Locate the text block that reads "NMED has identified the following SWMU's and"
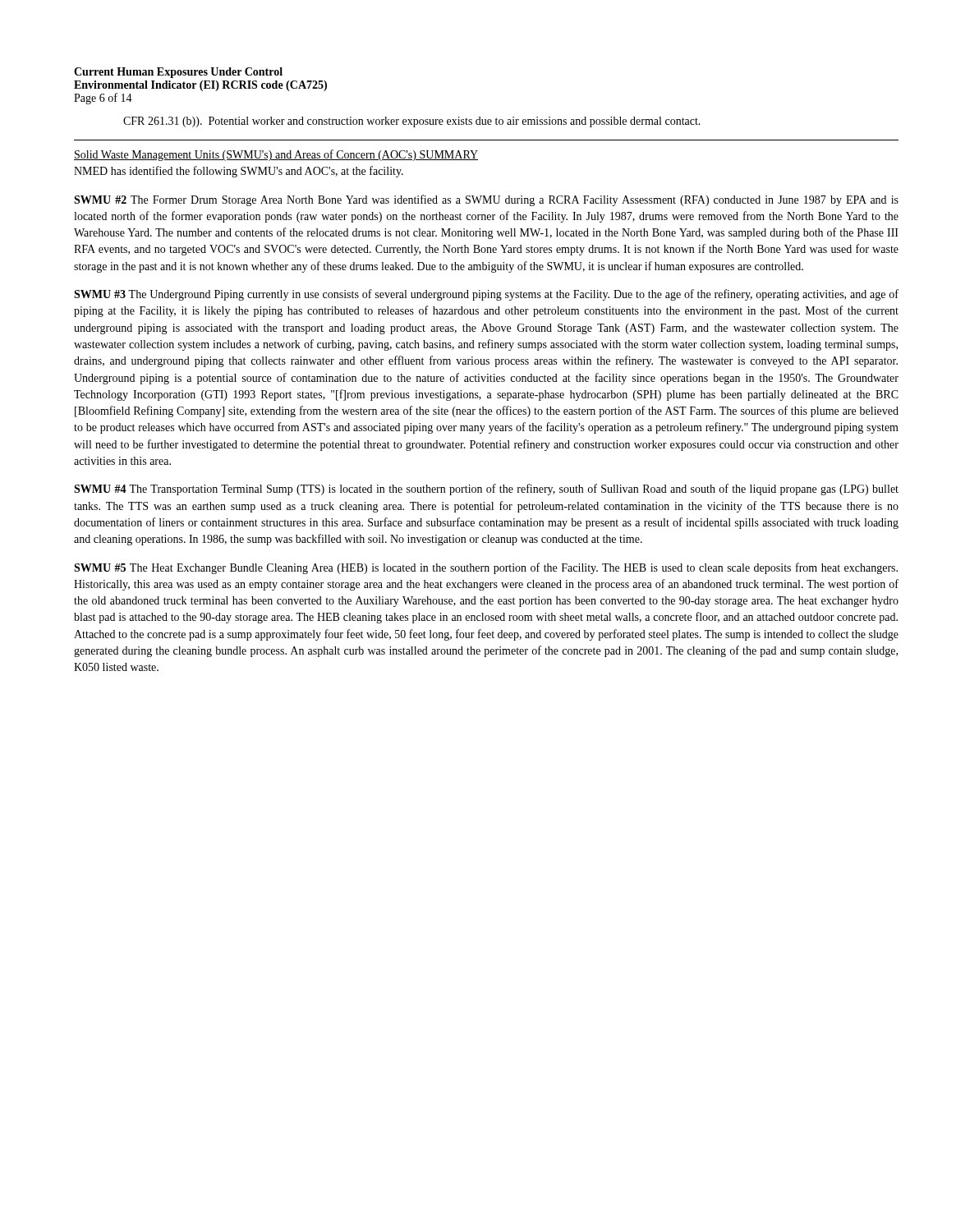Screen dimensions: 1232x956 (x=239, y=171)
